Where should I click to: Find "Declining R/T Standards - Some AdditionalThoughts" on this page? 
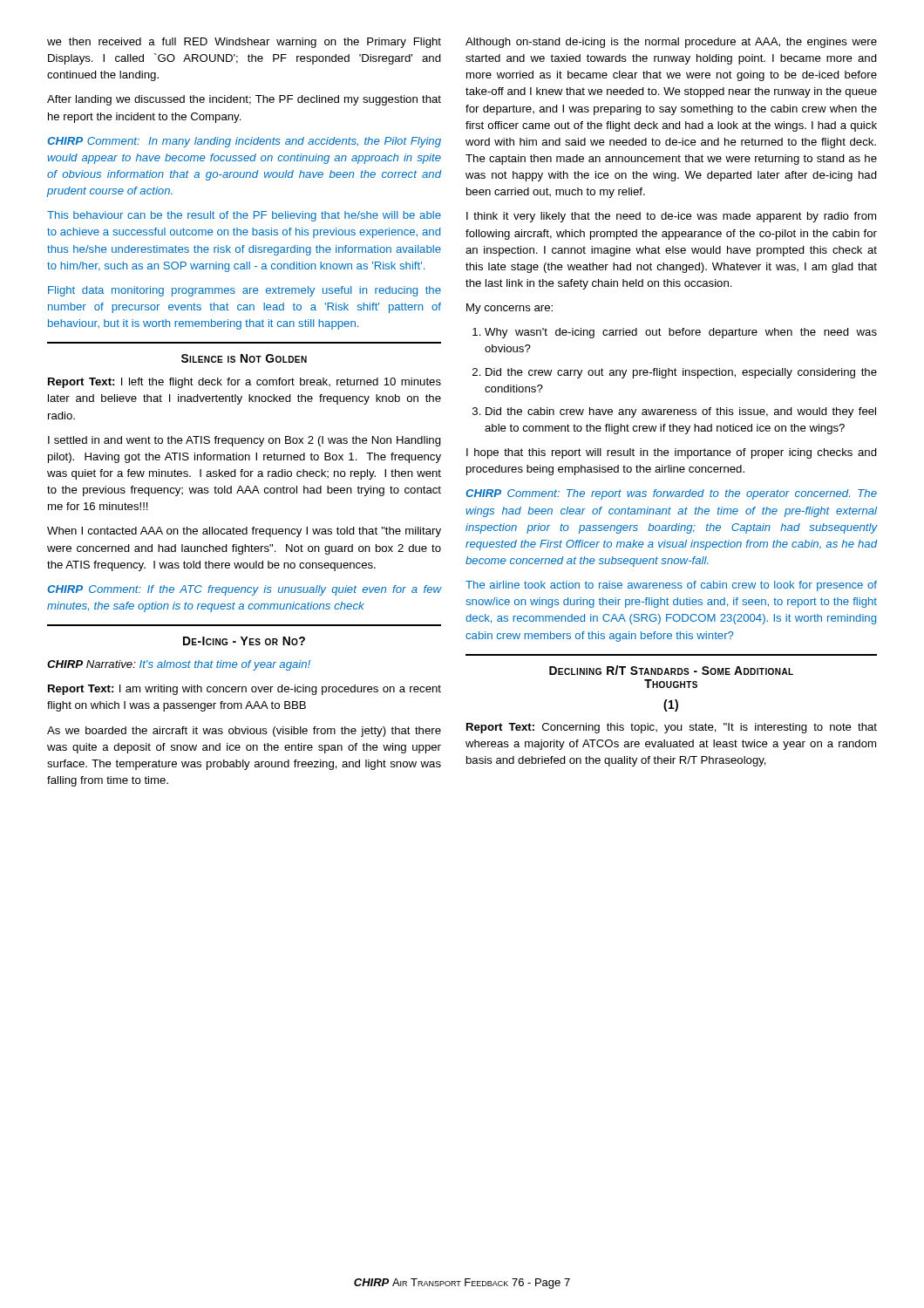[671, 677]
